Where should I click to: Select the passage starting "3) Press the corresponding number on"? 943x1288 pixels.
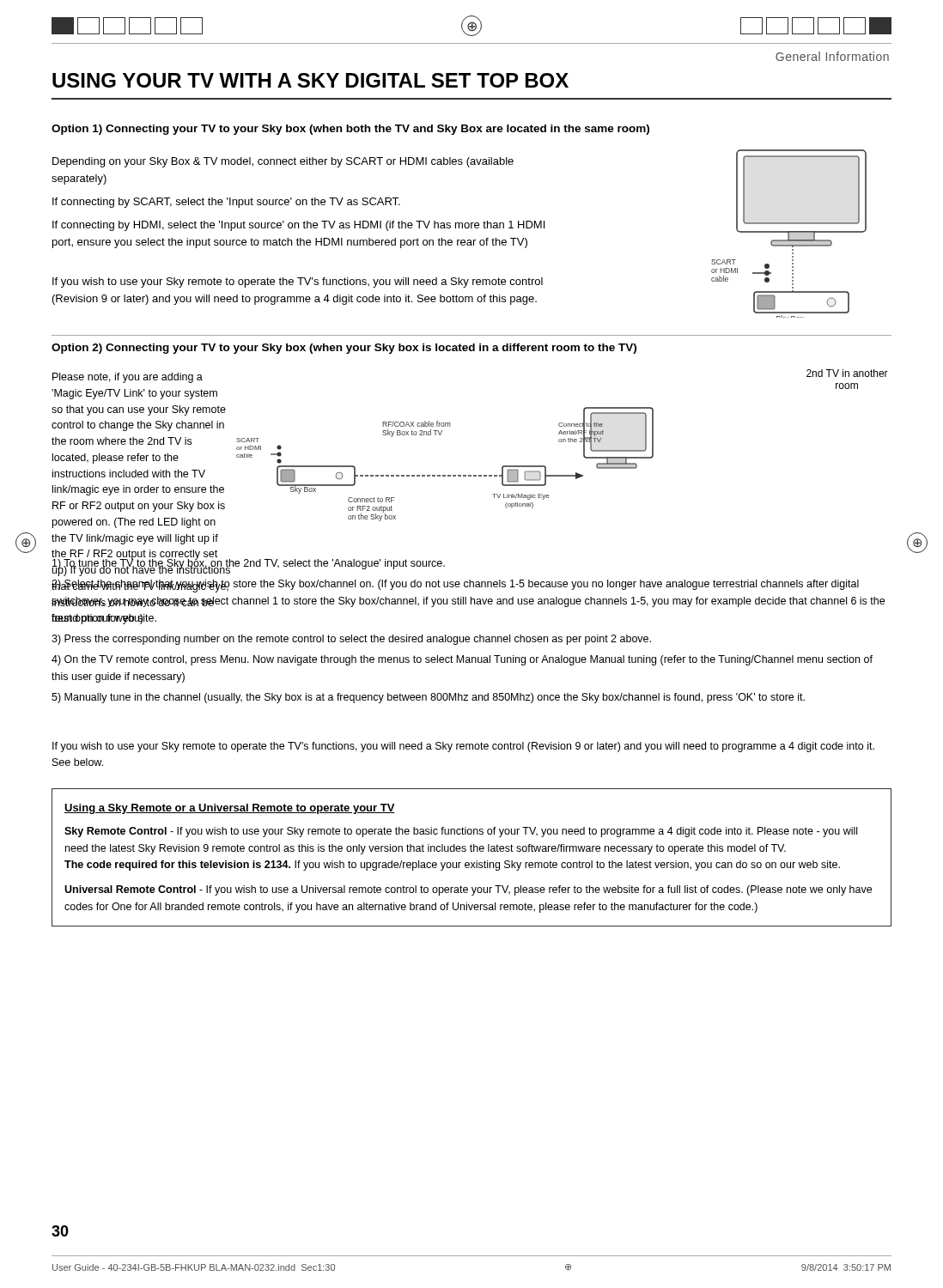[x=352, y=639]
